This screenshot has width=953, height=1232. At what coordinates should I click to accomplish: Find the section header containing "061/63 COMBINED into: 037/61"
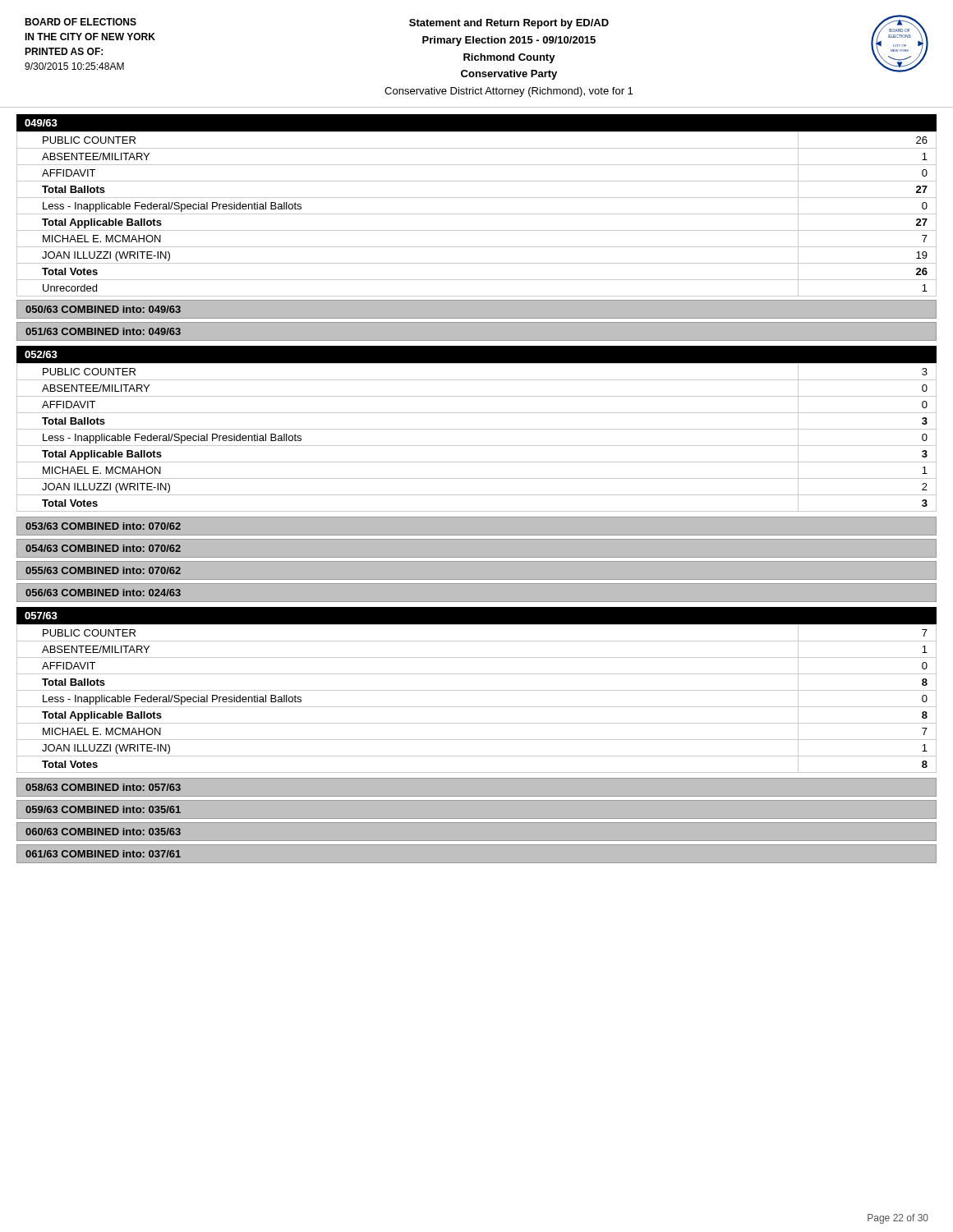(x=103, y=854)
